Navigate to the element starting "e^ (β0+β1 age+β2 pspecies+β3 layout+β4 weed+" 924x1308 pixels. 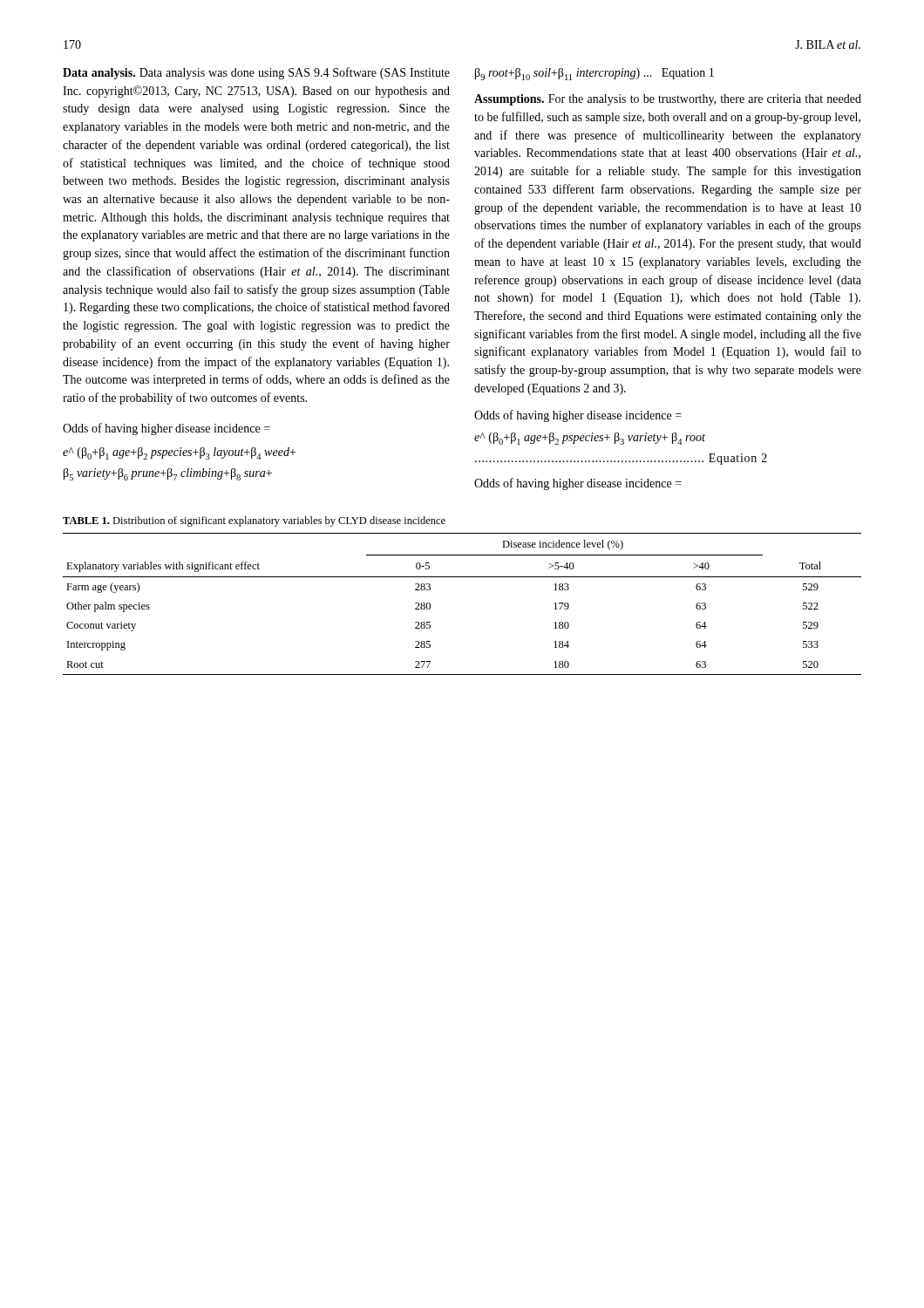click(179, 454)
